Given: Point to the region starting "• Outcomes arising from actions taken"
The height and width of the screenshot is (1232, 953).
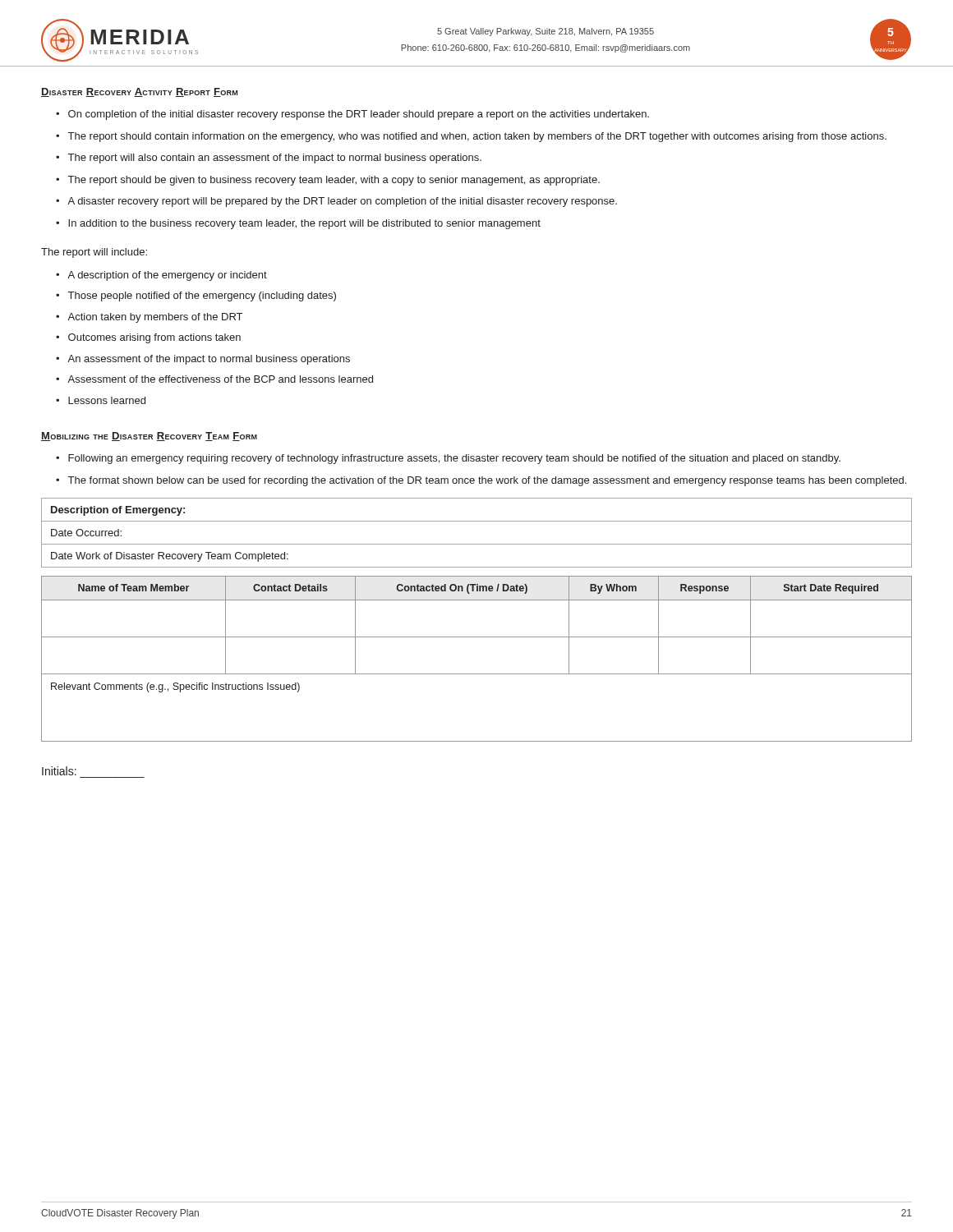Looking at the screenshot, I should [x=149, y=337].
